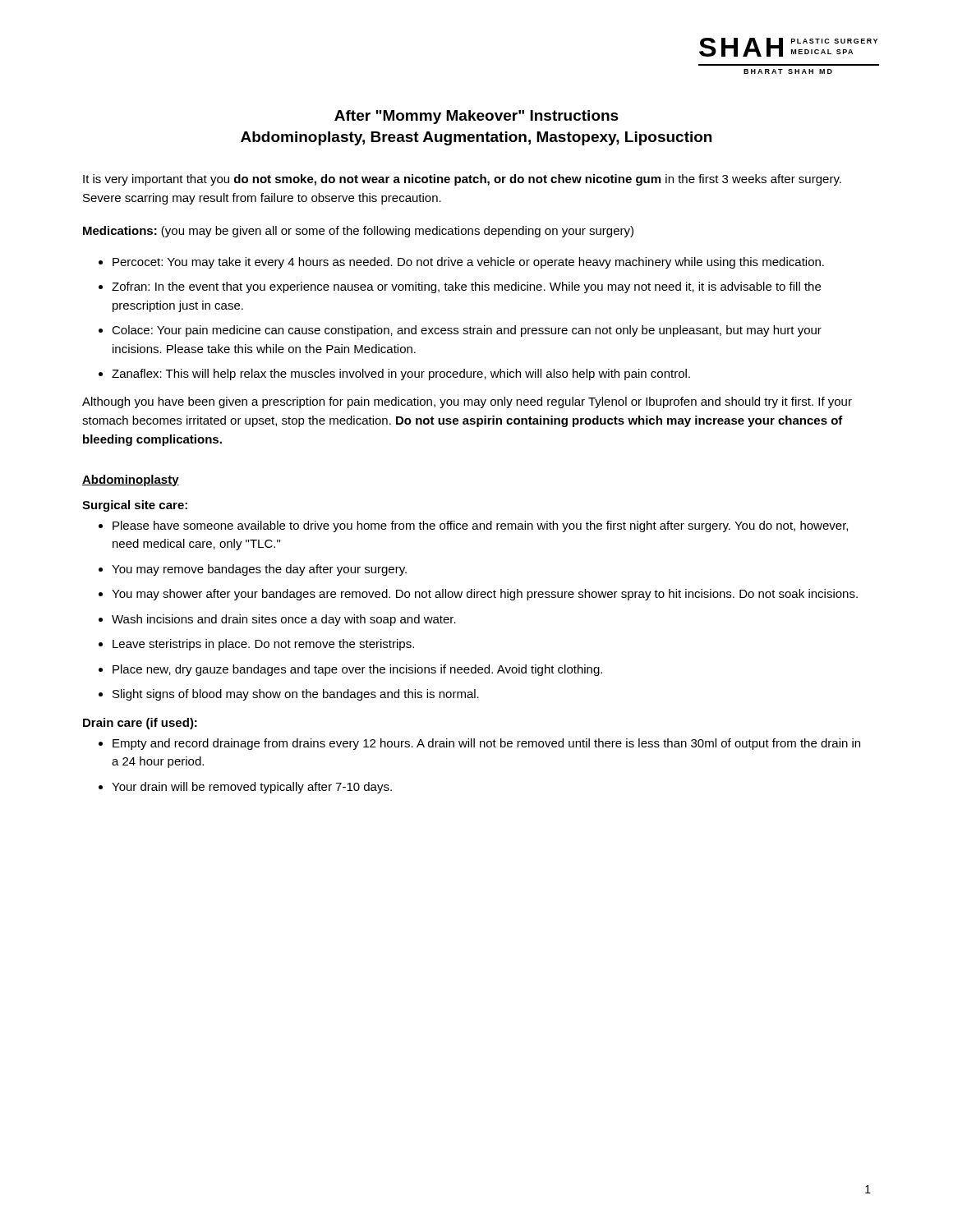Click on the list item containing "Percocet: You may take it"
The width and height of the screenshot is (953, 1232).
tap(468, 261)
